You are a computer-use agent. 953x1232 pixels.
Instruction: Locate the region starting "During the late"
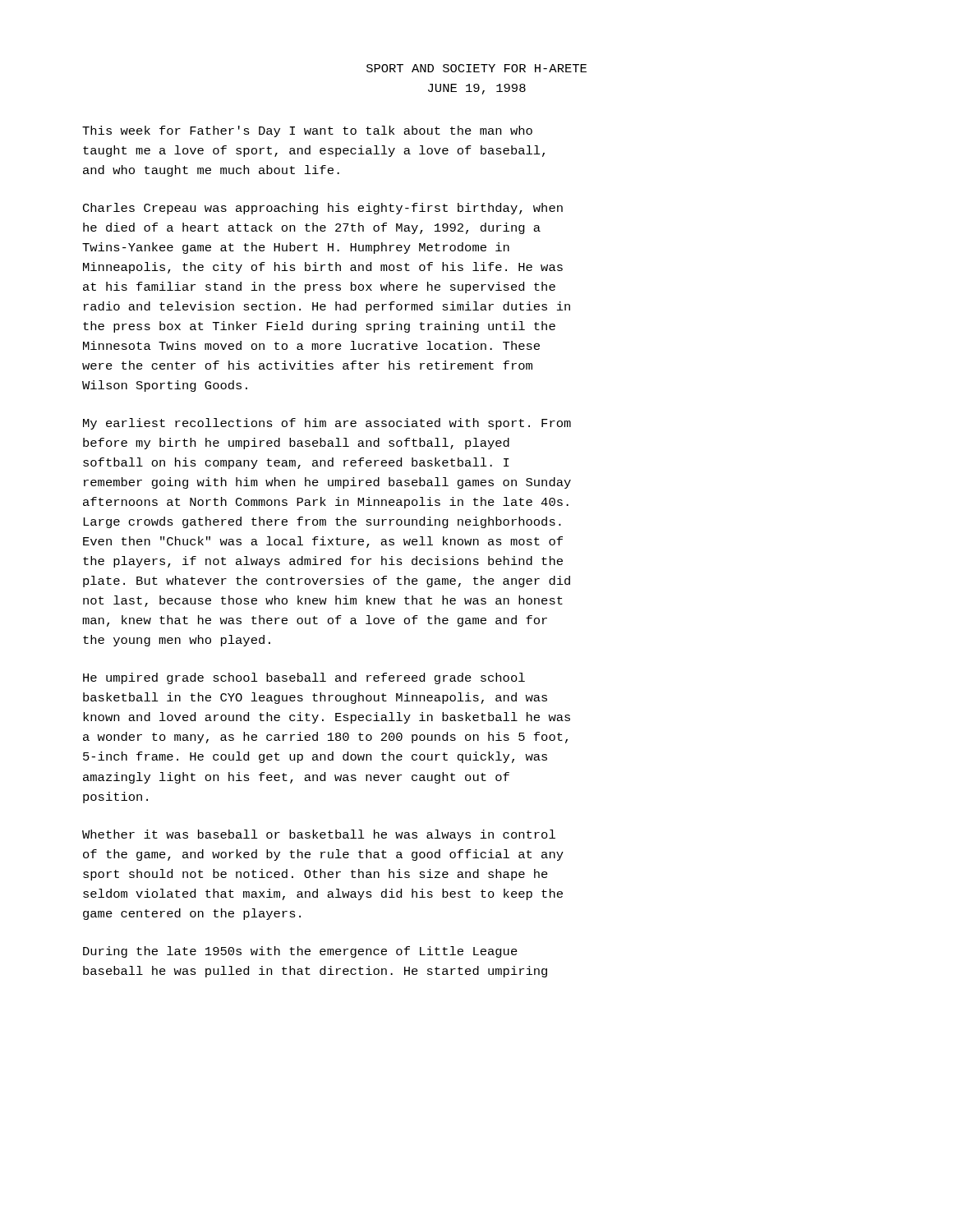[315, 961]
